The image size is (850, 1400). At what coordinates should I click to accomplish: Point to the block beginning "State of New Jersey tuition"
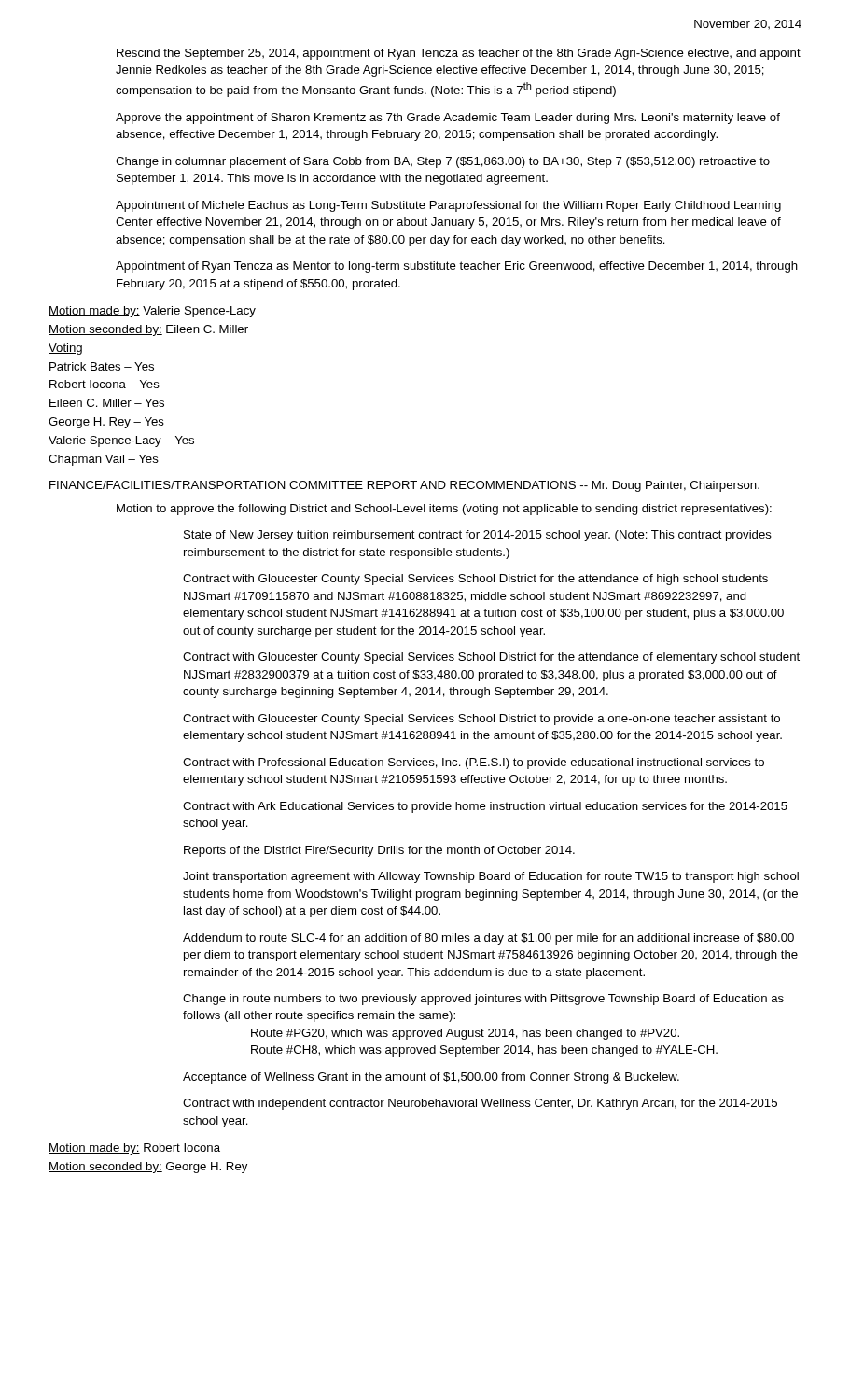pos(492,544)
